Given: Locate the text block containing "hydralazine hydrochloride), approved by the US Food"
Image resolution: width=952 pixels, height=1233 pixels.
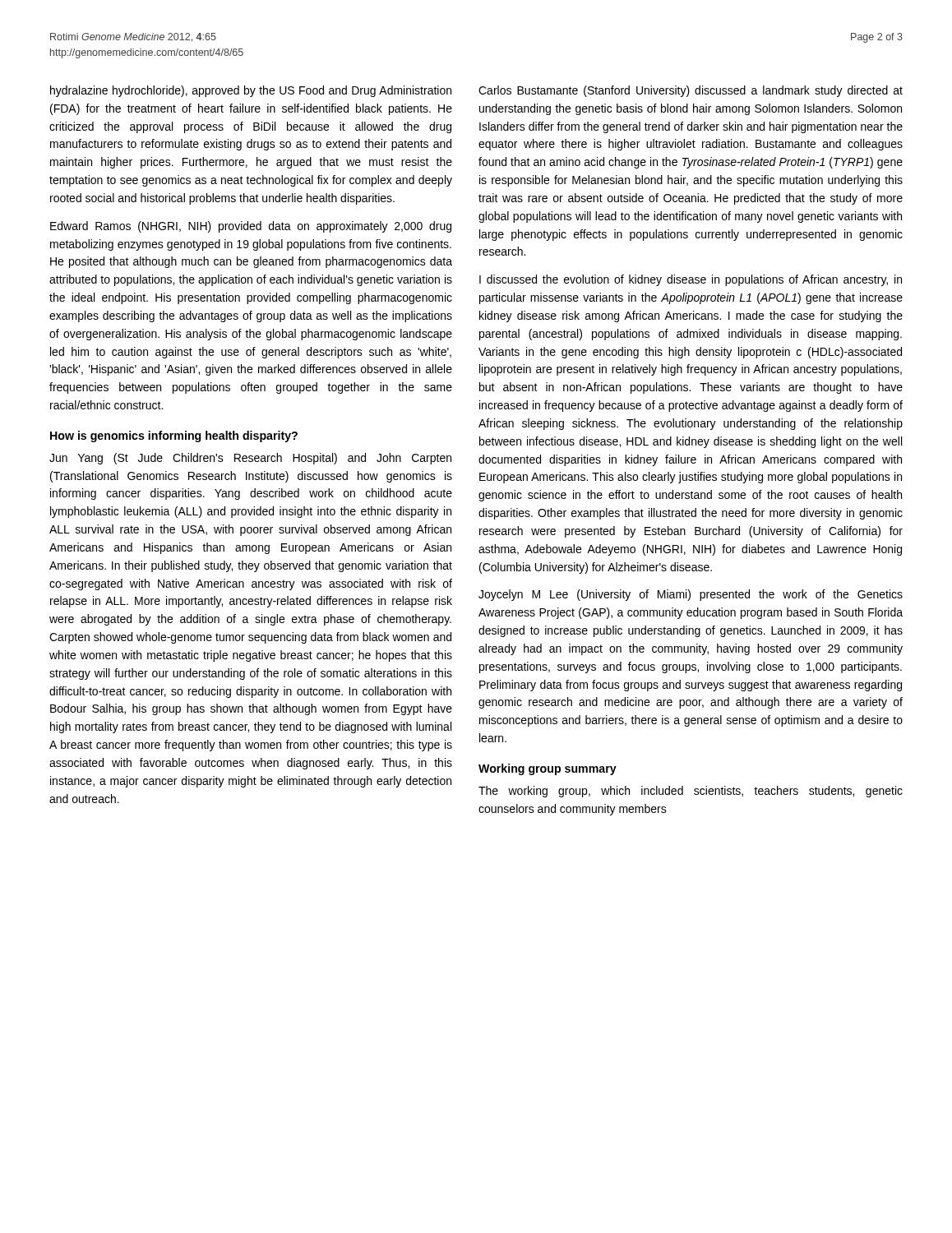Looking at the screenshot, I should pyautogui.click(x=251, y=144).
